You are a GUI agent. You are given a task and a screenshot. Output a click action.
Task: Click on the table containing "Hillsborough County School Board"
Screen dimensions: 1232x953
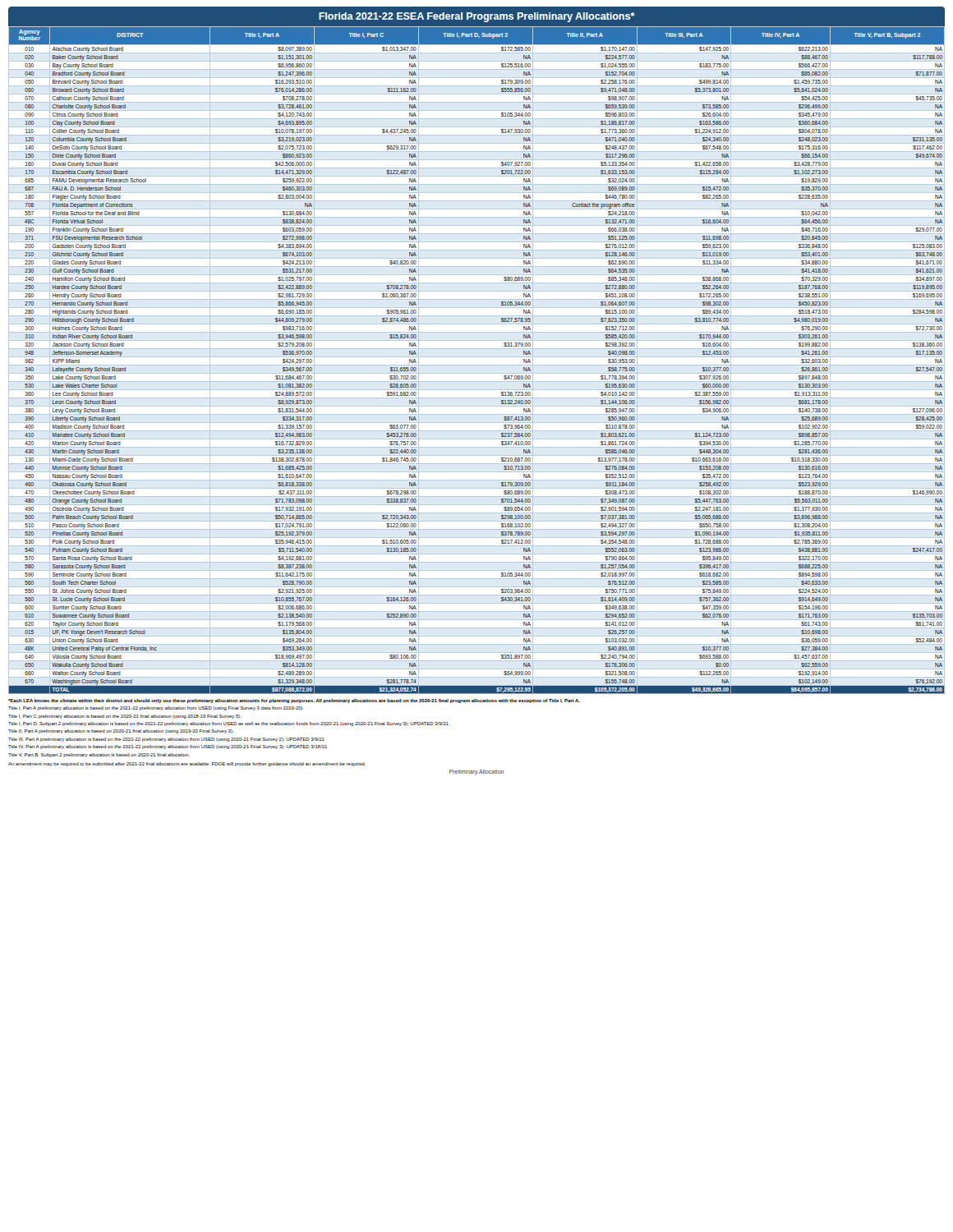476,360
